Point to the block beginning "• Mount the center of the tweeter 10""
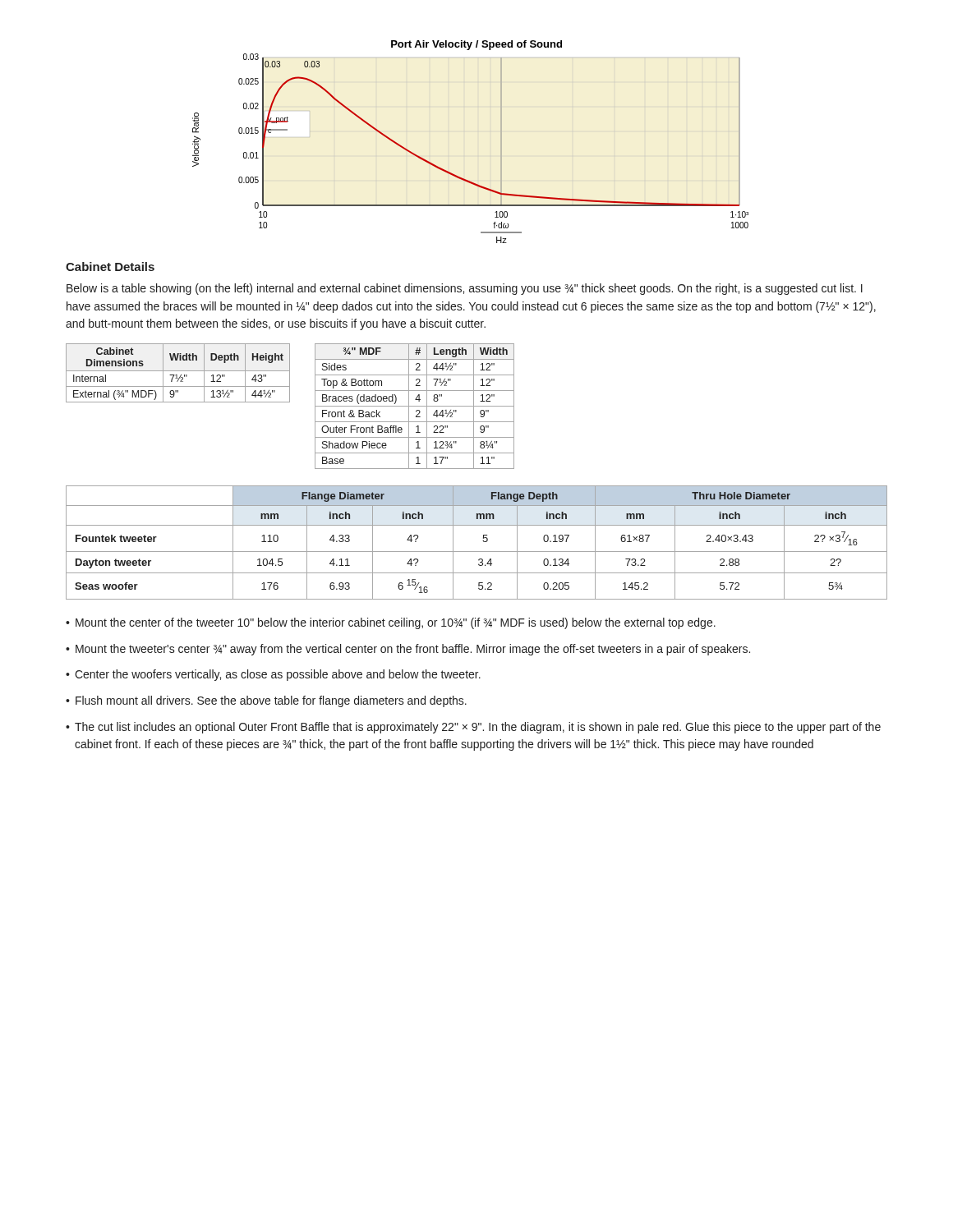The image size is (953, 1232). 391,623
